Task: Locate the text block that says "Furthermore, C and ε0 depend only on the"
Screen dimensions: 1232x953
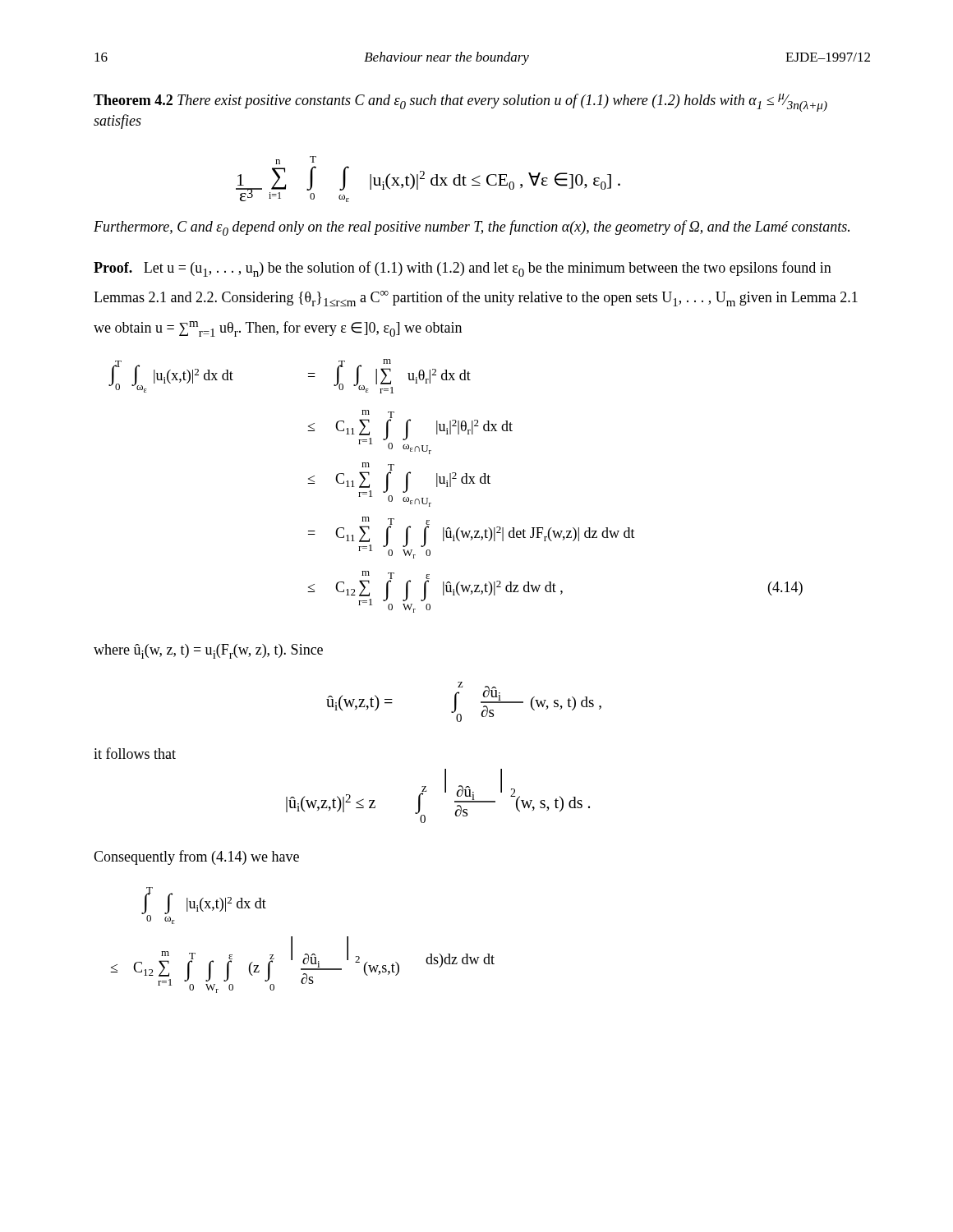Action: [x=472, y=228]
